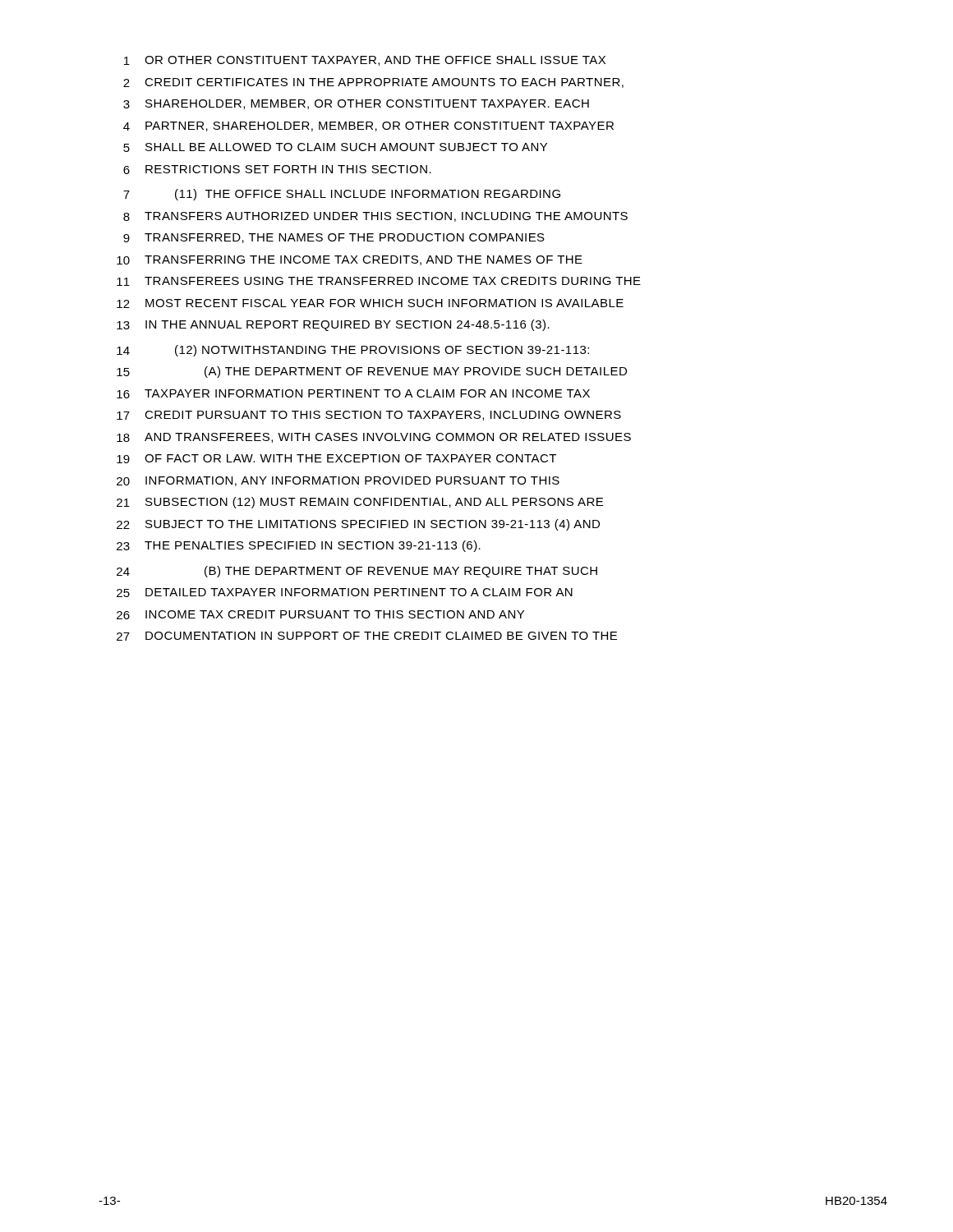Locate the region starting "21 SUBSECTION (12)"
This screenshot has width=953, height=1232.
click(493, 502)
